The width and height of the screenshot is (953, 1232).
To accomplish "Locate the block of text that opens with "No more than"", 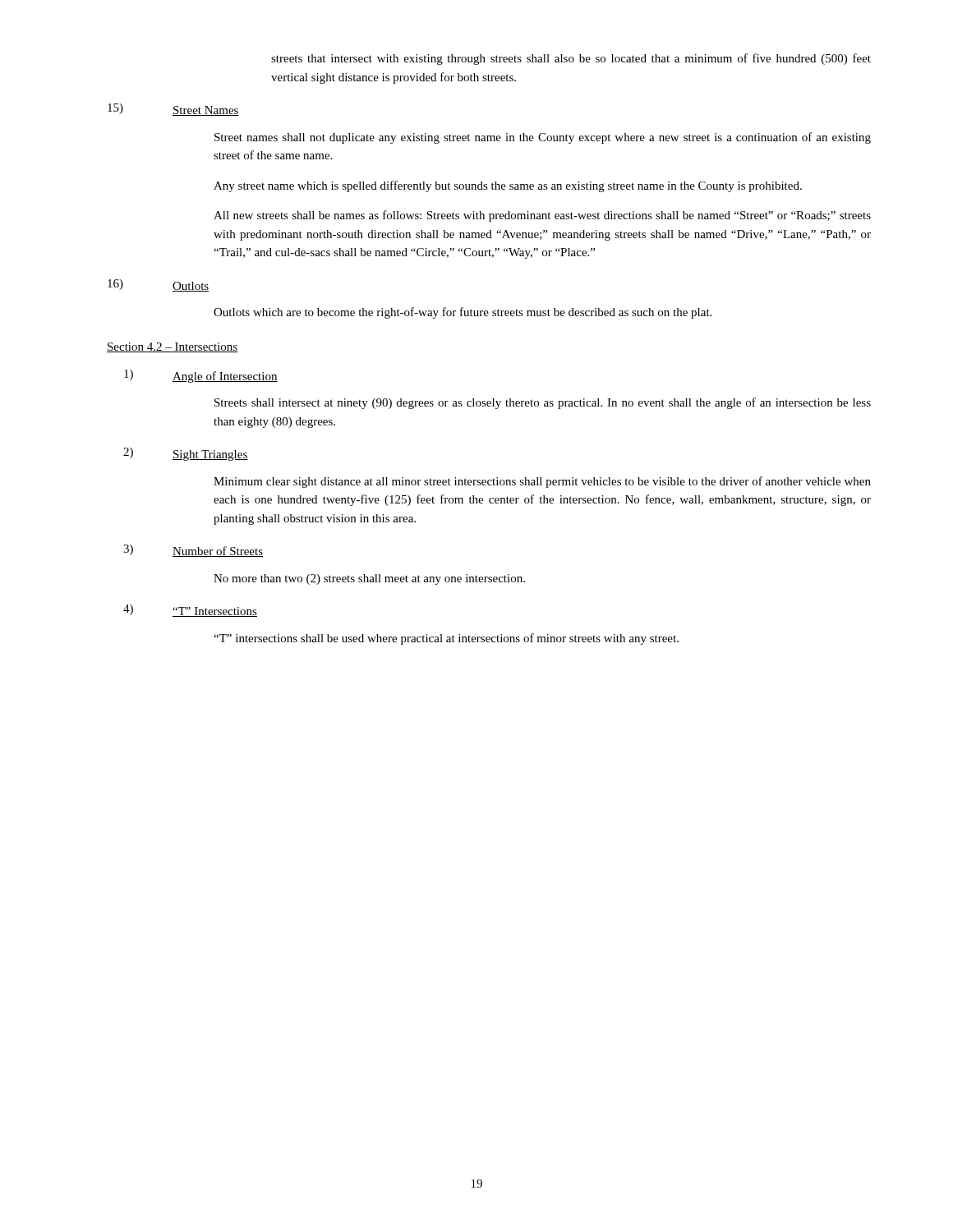I will (370, 578).
